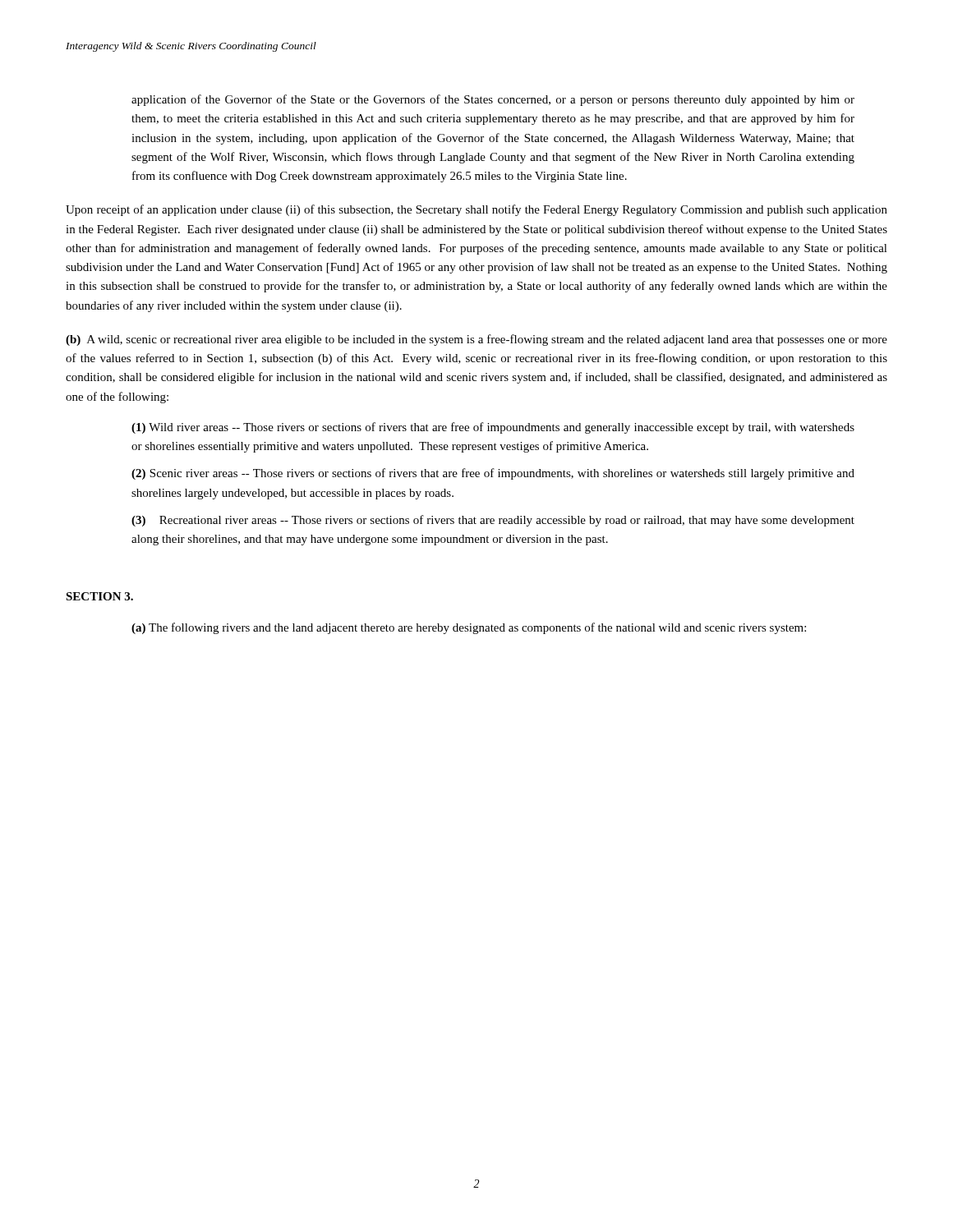Point to the text block starting "(2) Scenic river areas -- Those"
This screenshot has width=953, height=1232.
coord(493,483)
